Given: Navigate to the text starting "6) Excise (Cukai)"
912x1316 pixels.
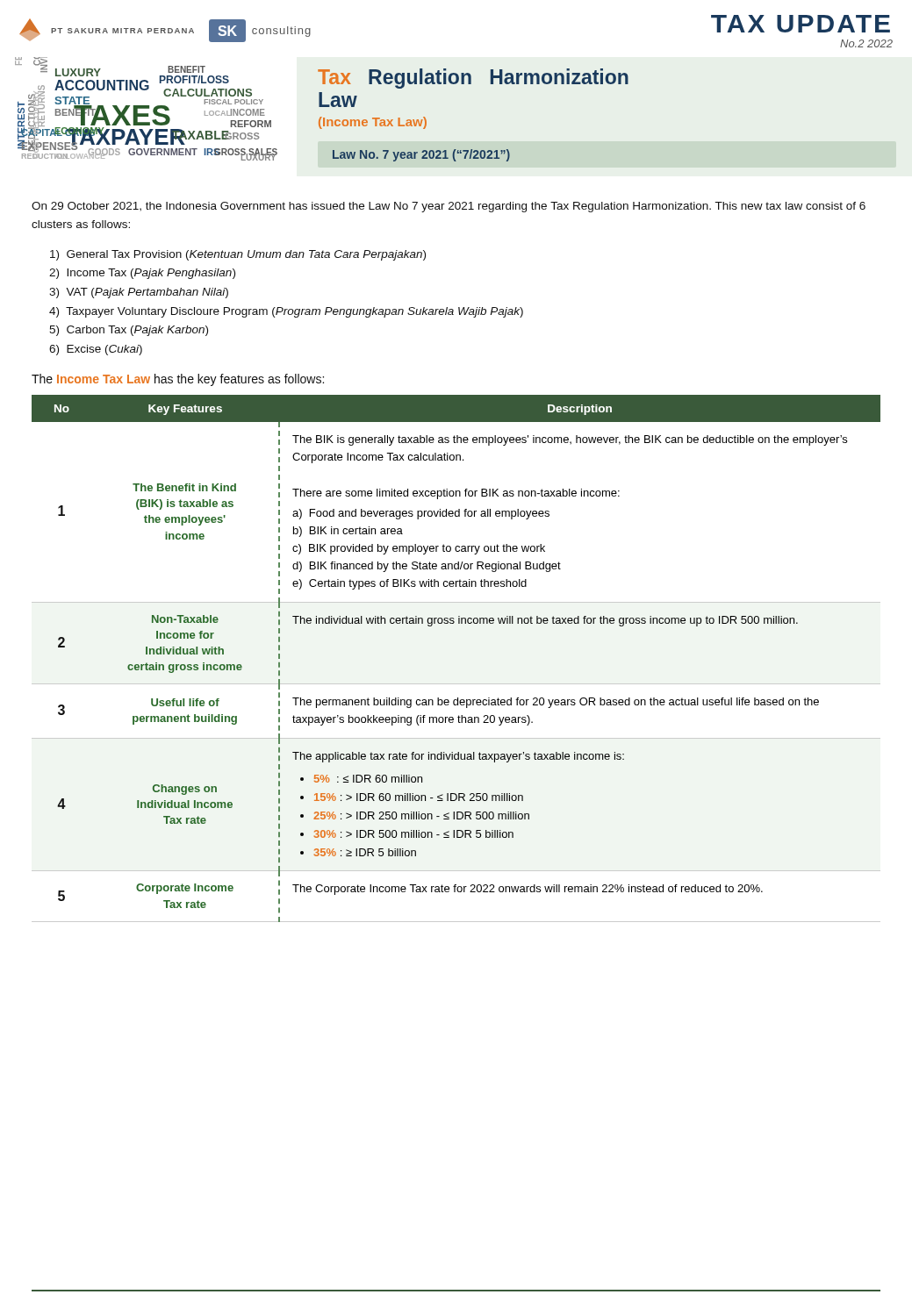Looking at the screenshot, I should [96, 348].
